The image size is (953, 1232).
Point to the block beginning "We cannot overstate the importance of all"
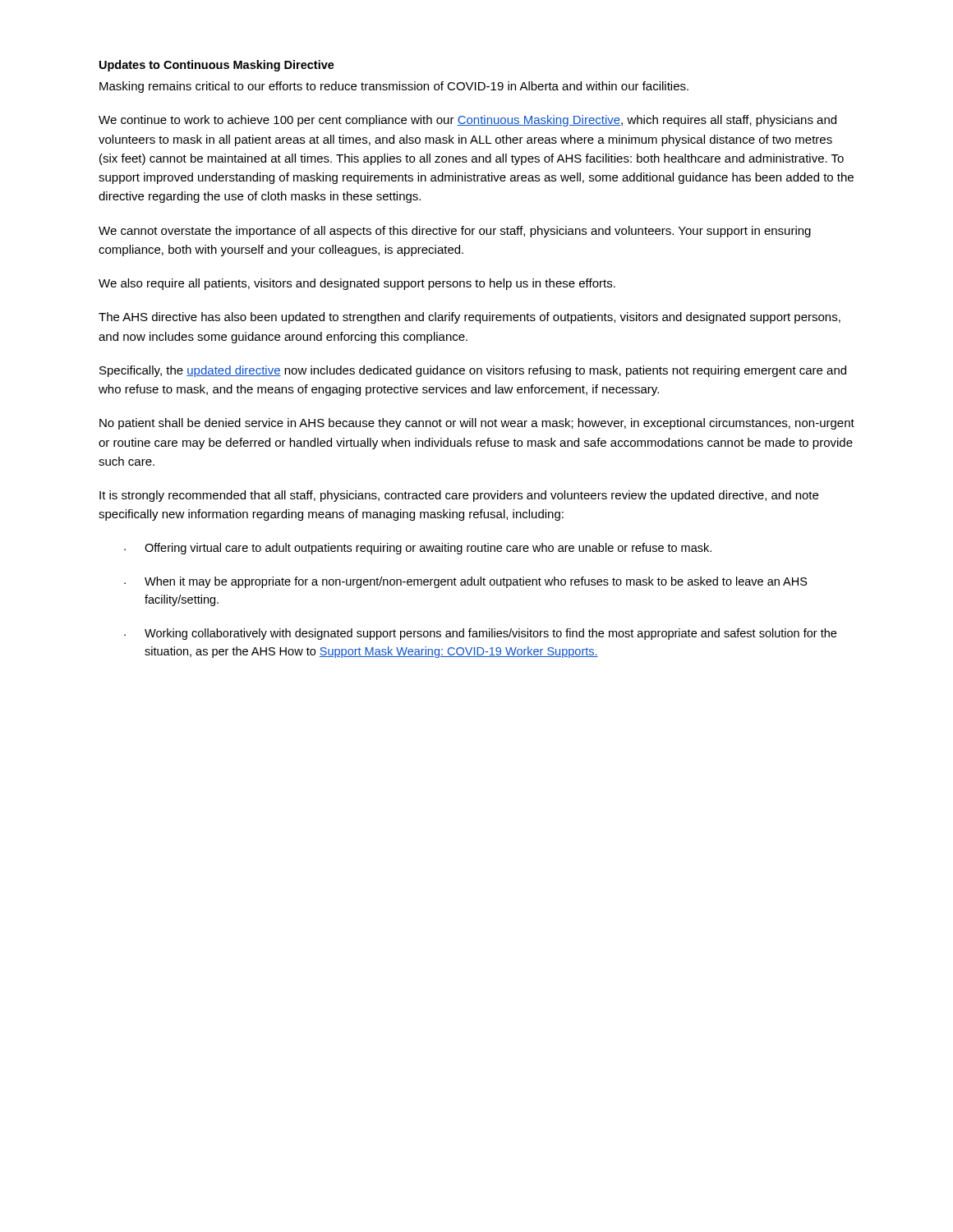pyautogui.click(x=455, y=240)
